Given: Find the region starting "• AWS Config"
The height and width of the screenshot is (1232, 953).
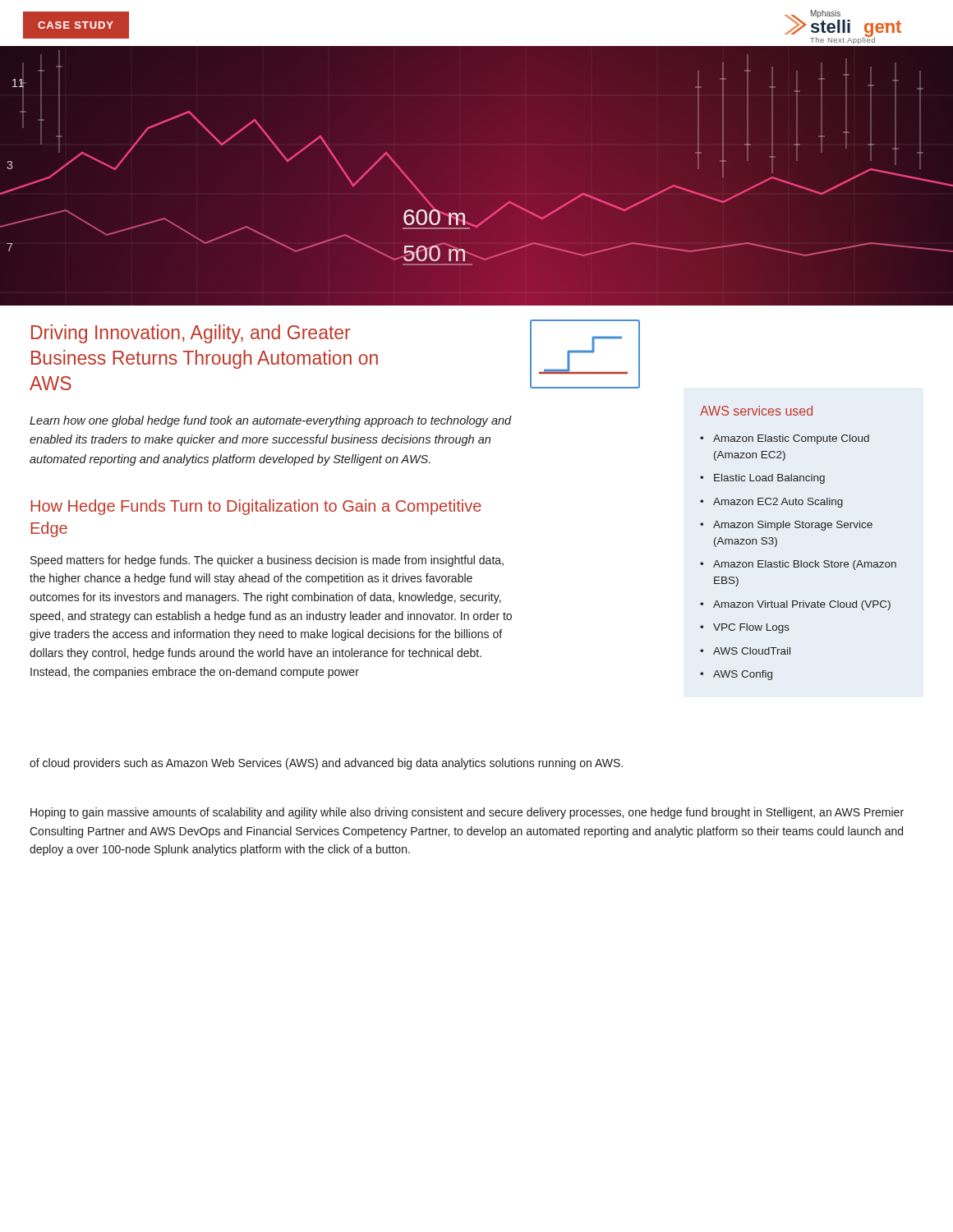Looking at the screenshot, I should pos(737,674).
